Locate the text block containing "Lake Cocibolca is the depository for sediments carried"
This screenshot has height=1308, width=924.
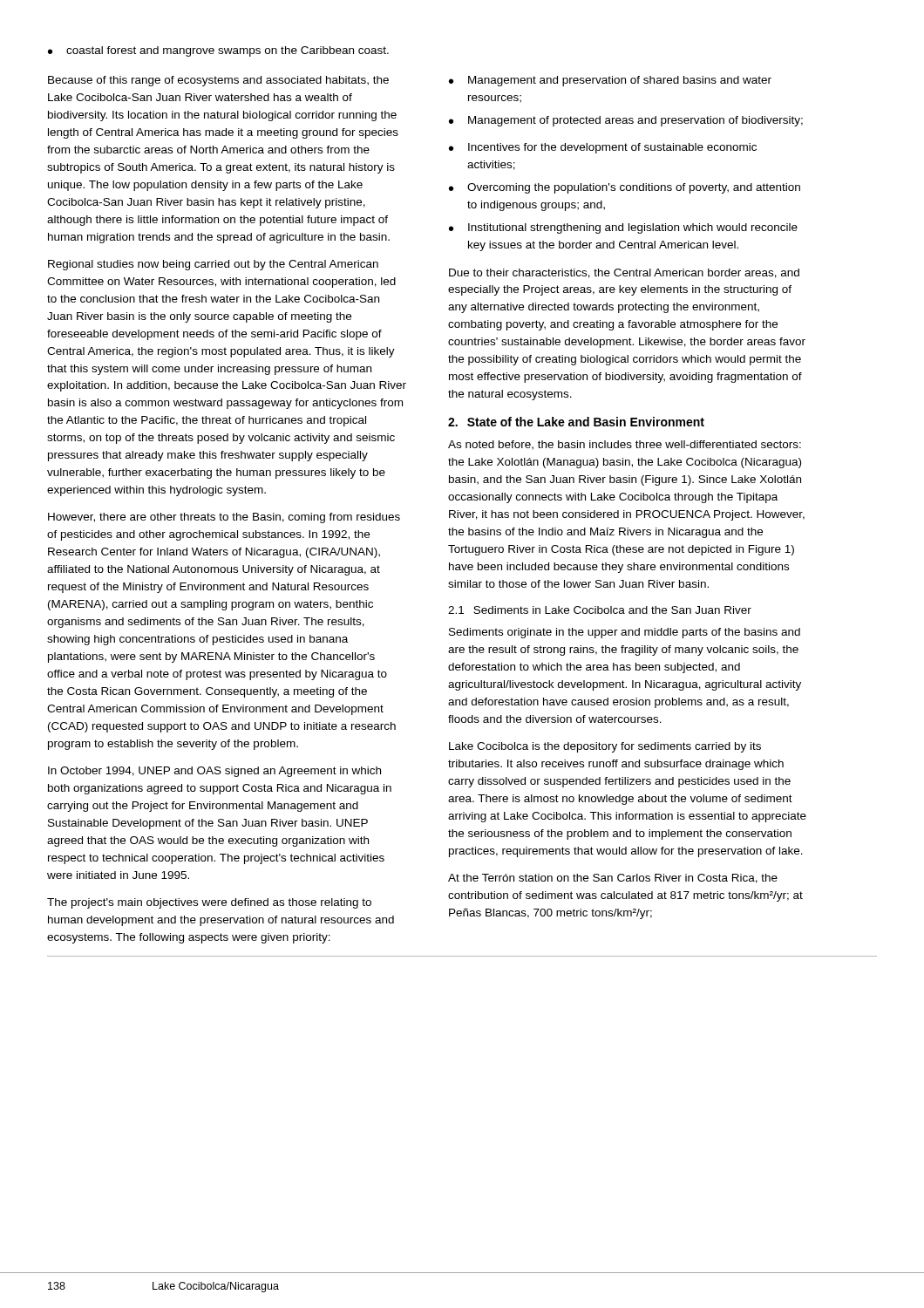pyautogui.click(x=628, y=798)
